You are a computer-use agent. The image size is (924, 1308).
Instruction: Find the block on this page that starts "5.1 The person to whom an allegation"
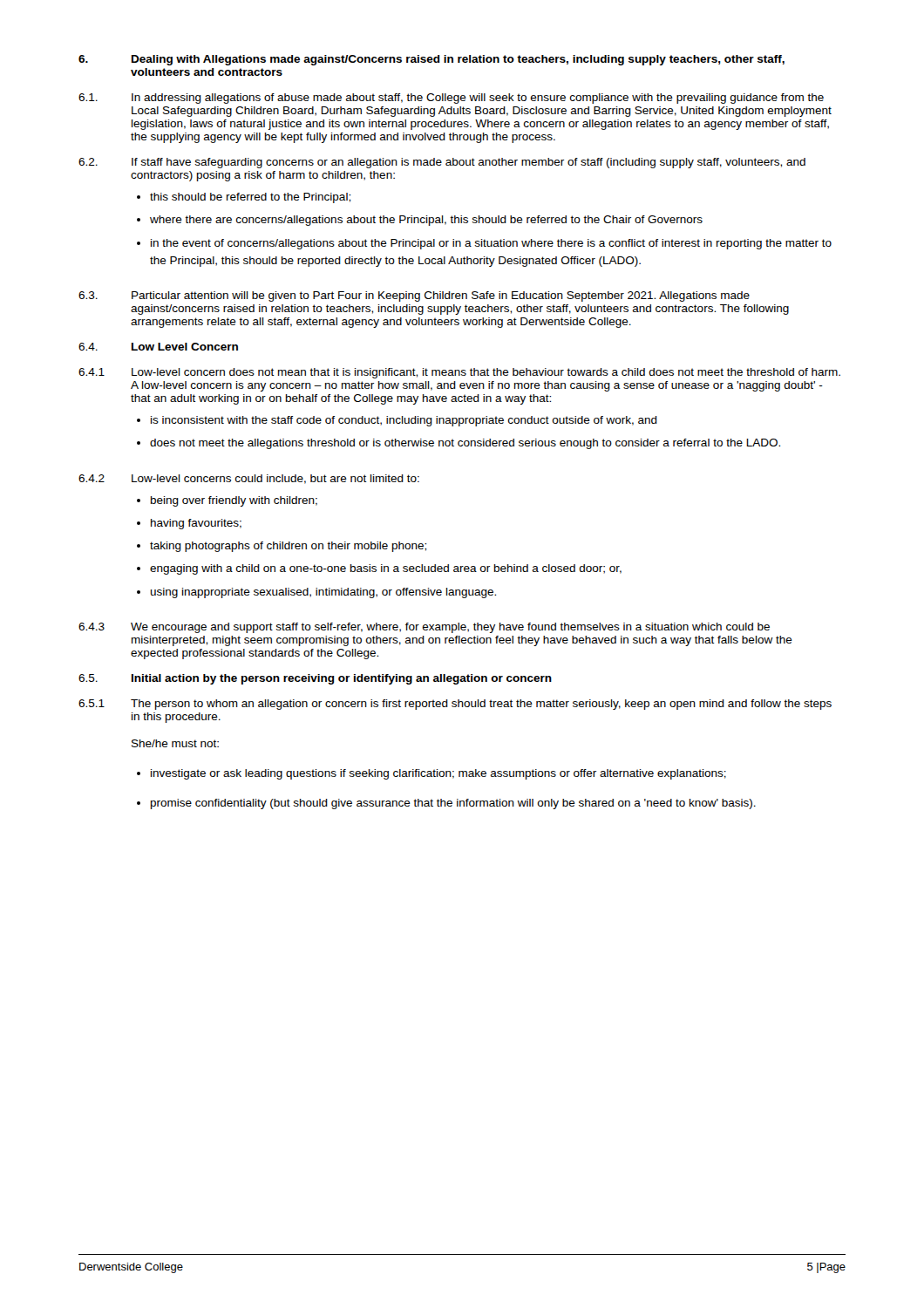[x=460, y=710]
